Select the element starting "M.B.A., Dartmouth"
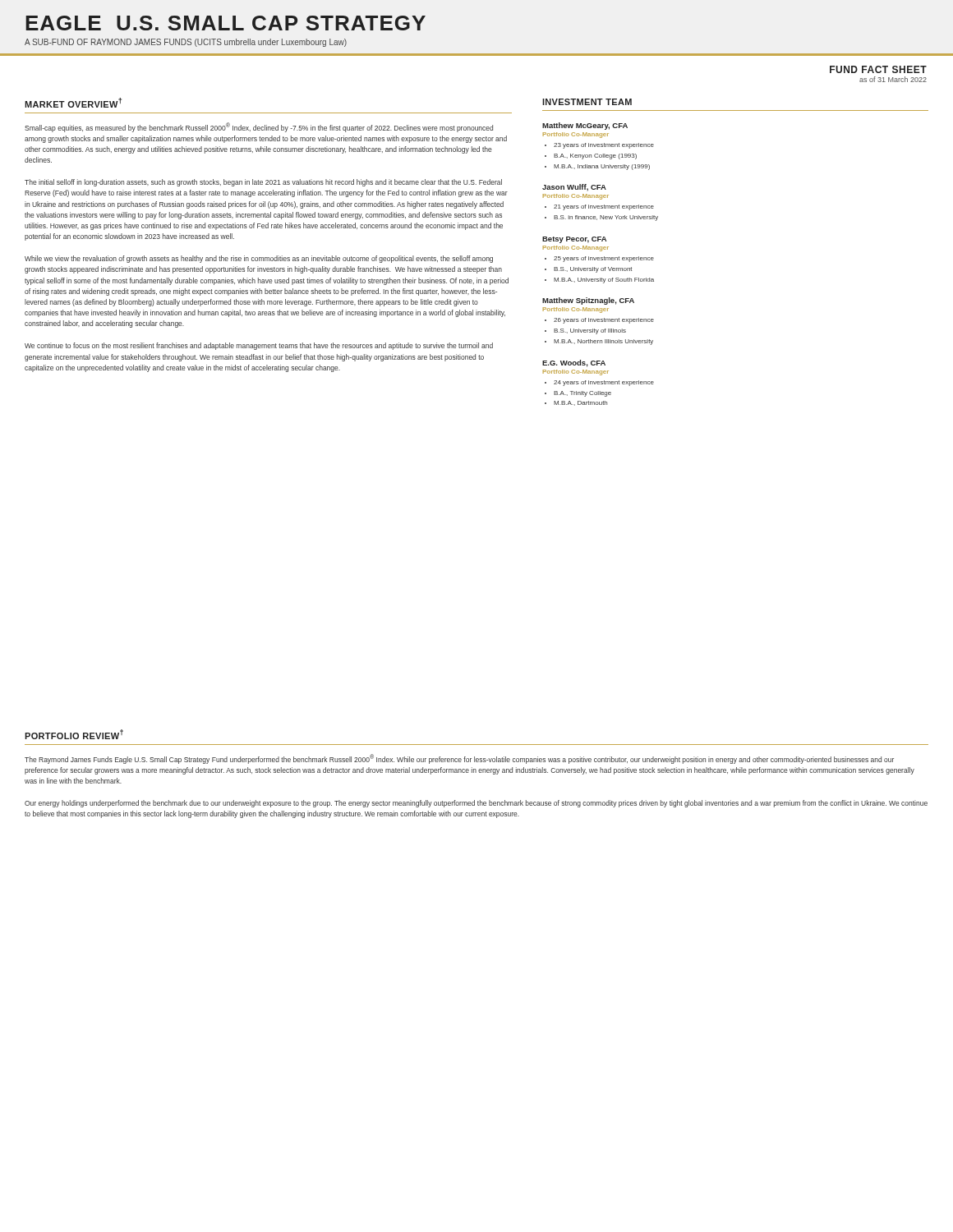The width and height of the screenshot is (953, 1232). [x=581, y=403]
